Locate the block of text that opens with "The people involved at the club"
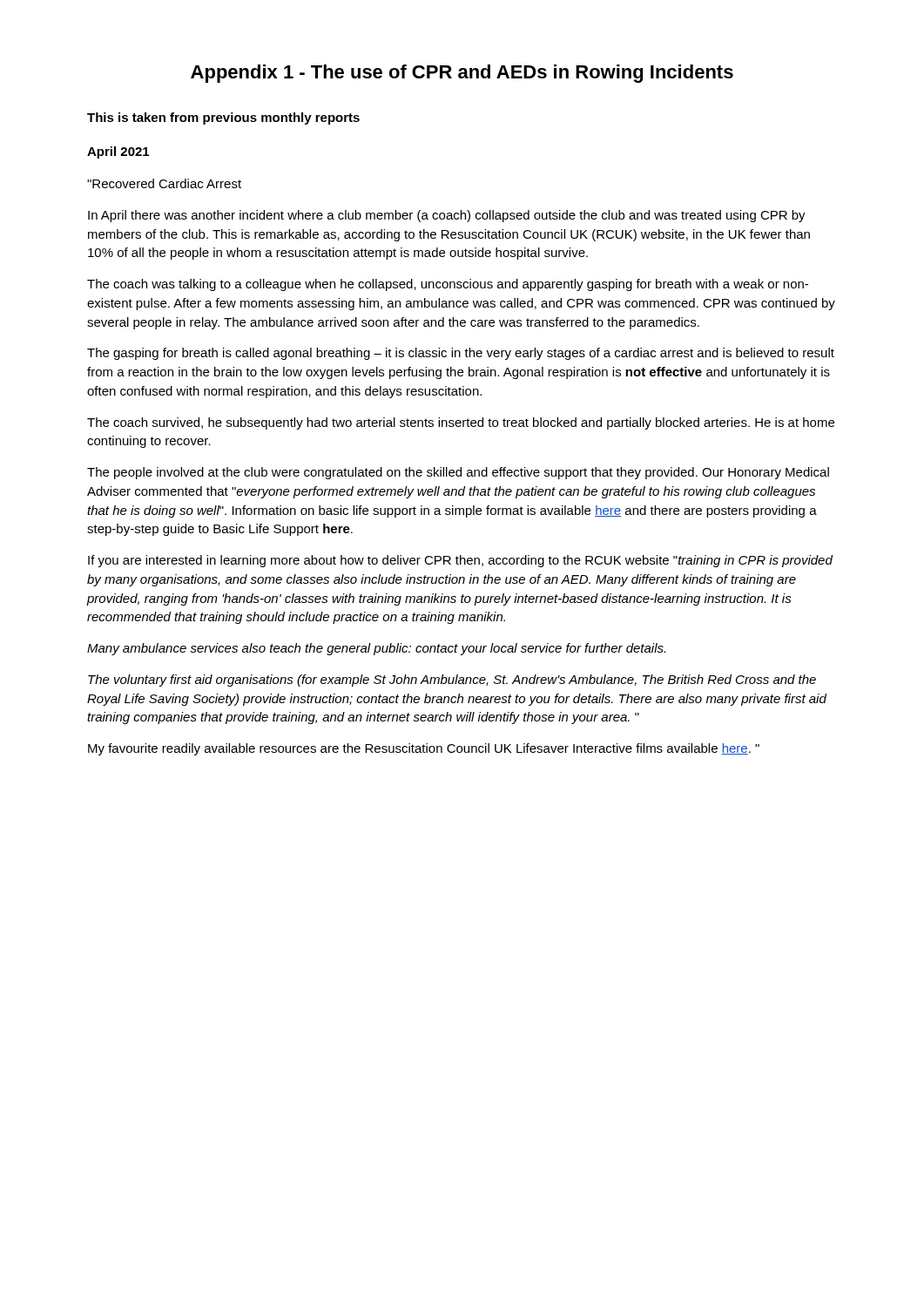Viewport: 924px width, 1307px height. click(x=458, y=500)
